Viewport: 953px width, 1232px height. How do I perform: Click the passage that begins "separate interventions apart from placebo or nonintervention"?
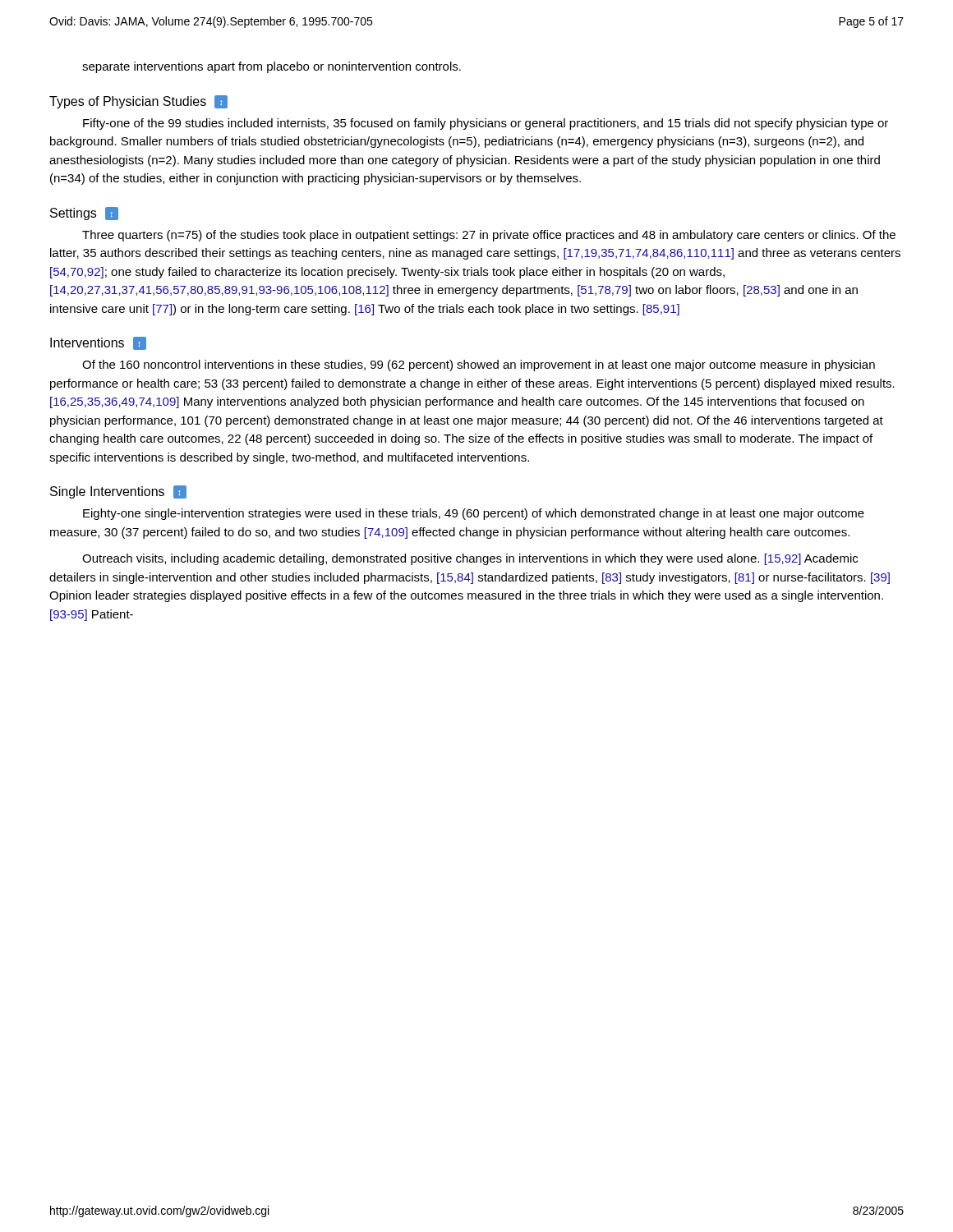pos(272,66)
